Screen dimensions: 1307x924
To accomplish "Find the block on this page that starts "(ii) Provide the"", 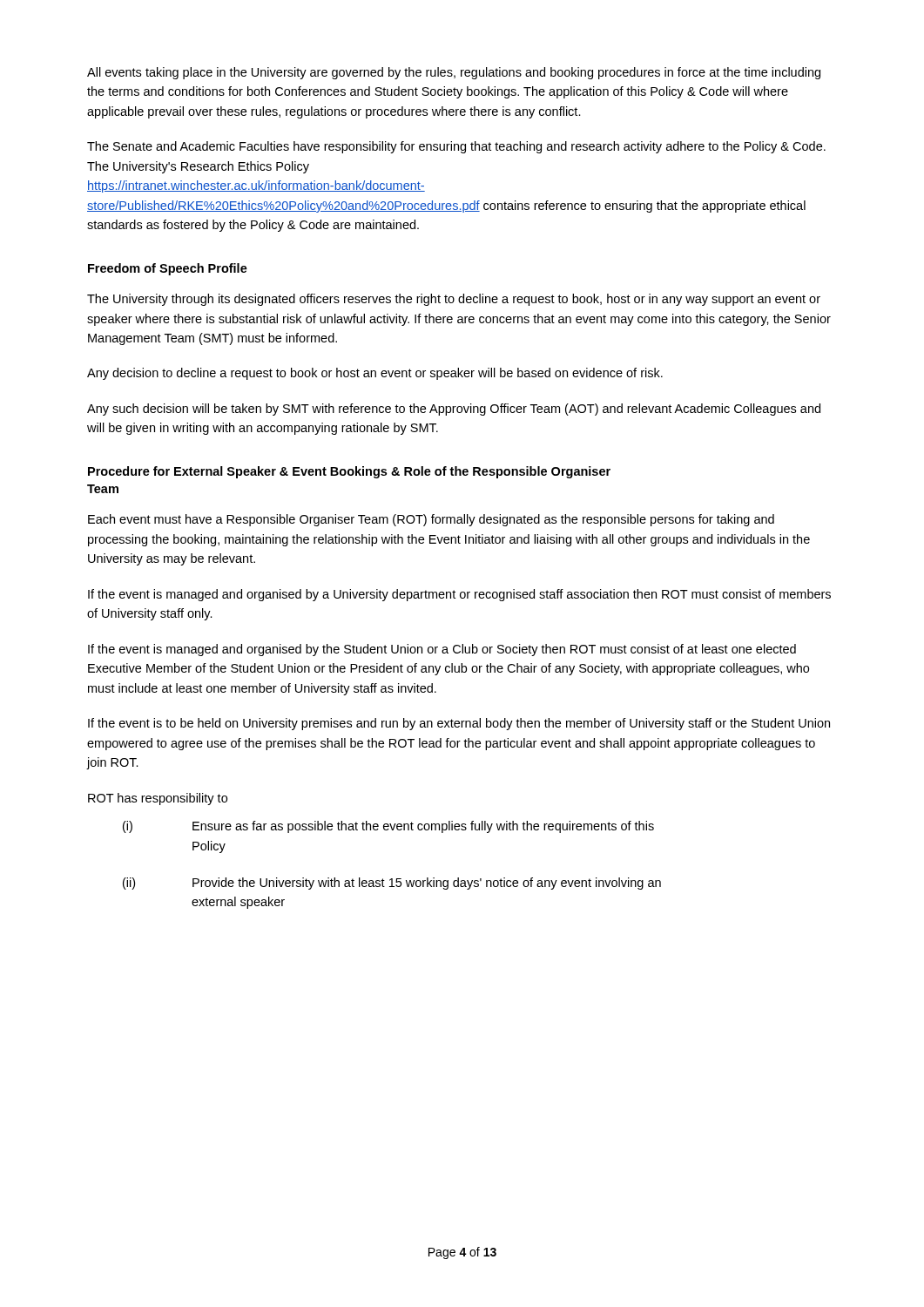I will 462,893.
